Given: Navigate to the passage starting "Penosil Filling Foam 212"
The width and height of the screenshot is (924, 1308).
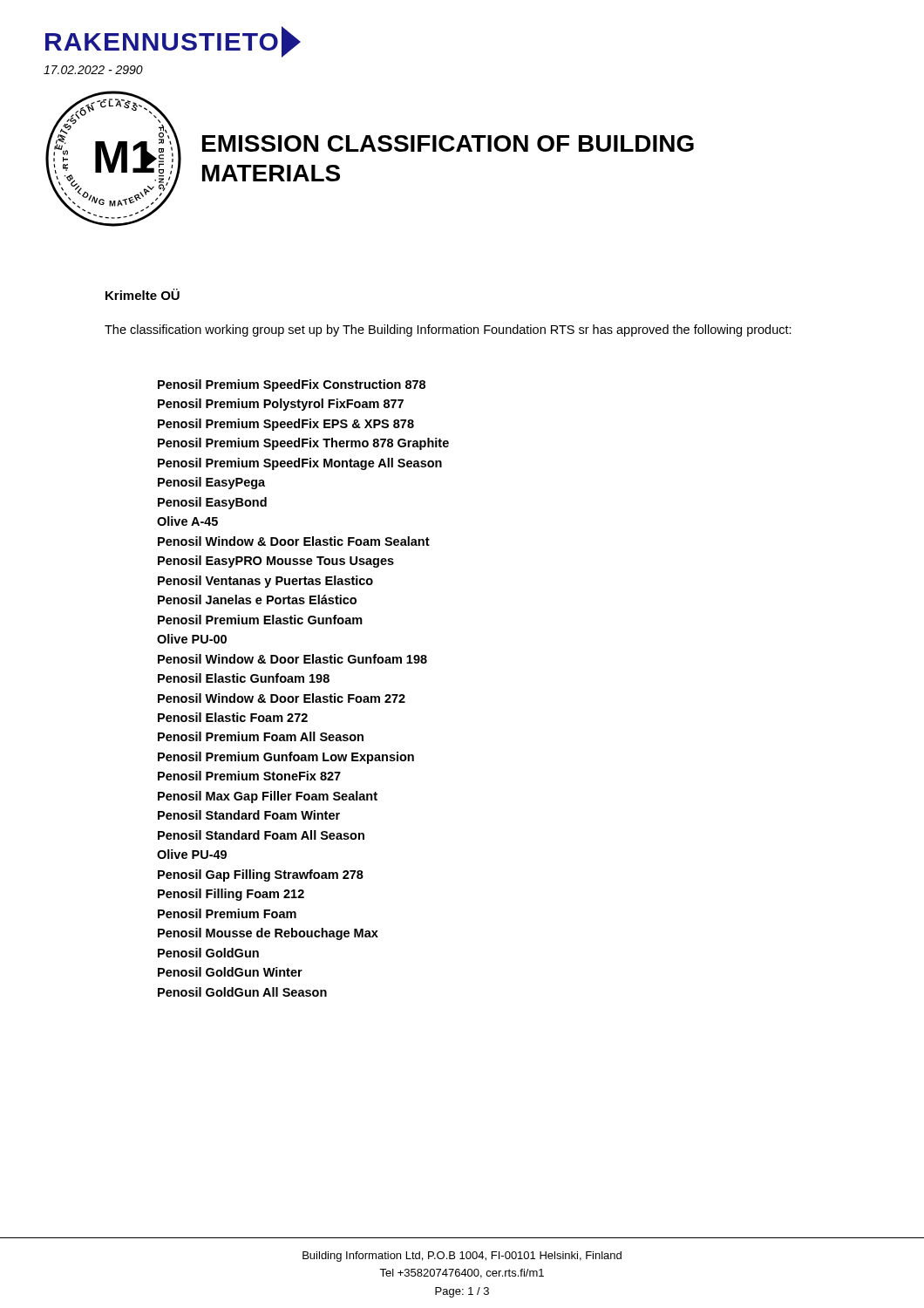Looking at the screenshot, I should 231,894.
